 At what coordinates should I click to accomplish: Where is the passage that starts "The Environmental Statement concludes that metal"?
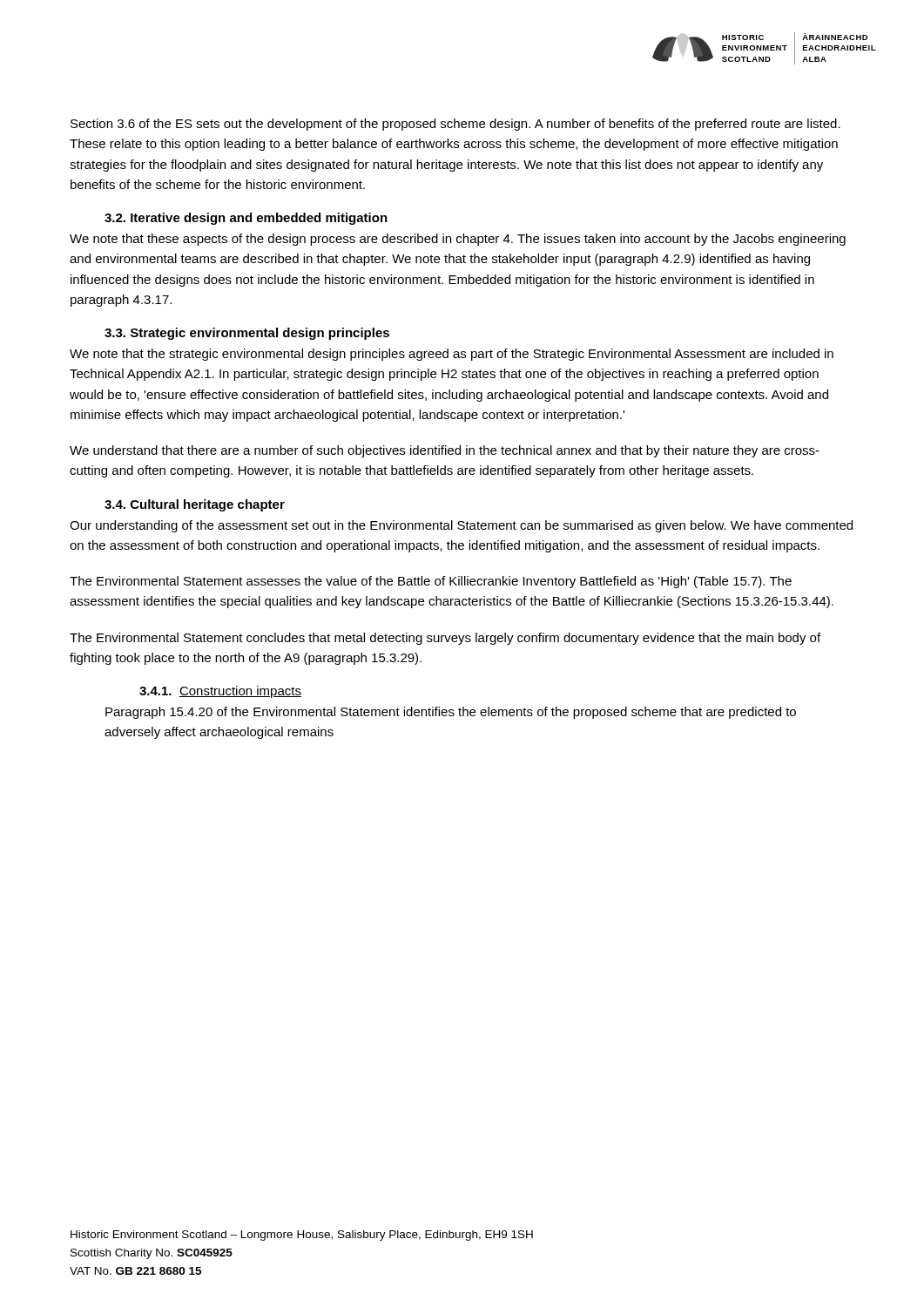[445, 647]
